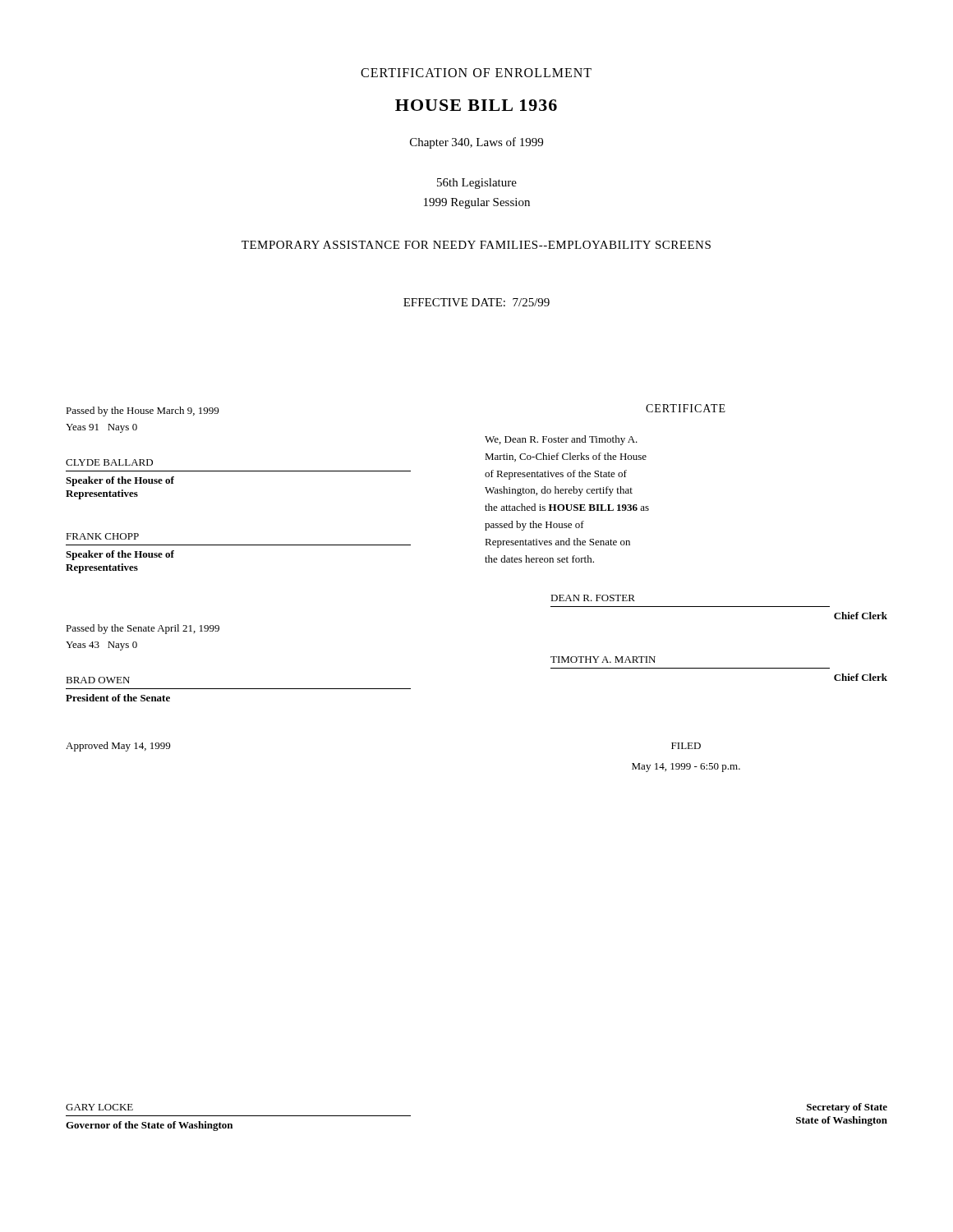Click on the block starting "EFFECTIVE DATE: 7/25/99"
This screenshot has height=1232, width=953.
[476, 302]
